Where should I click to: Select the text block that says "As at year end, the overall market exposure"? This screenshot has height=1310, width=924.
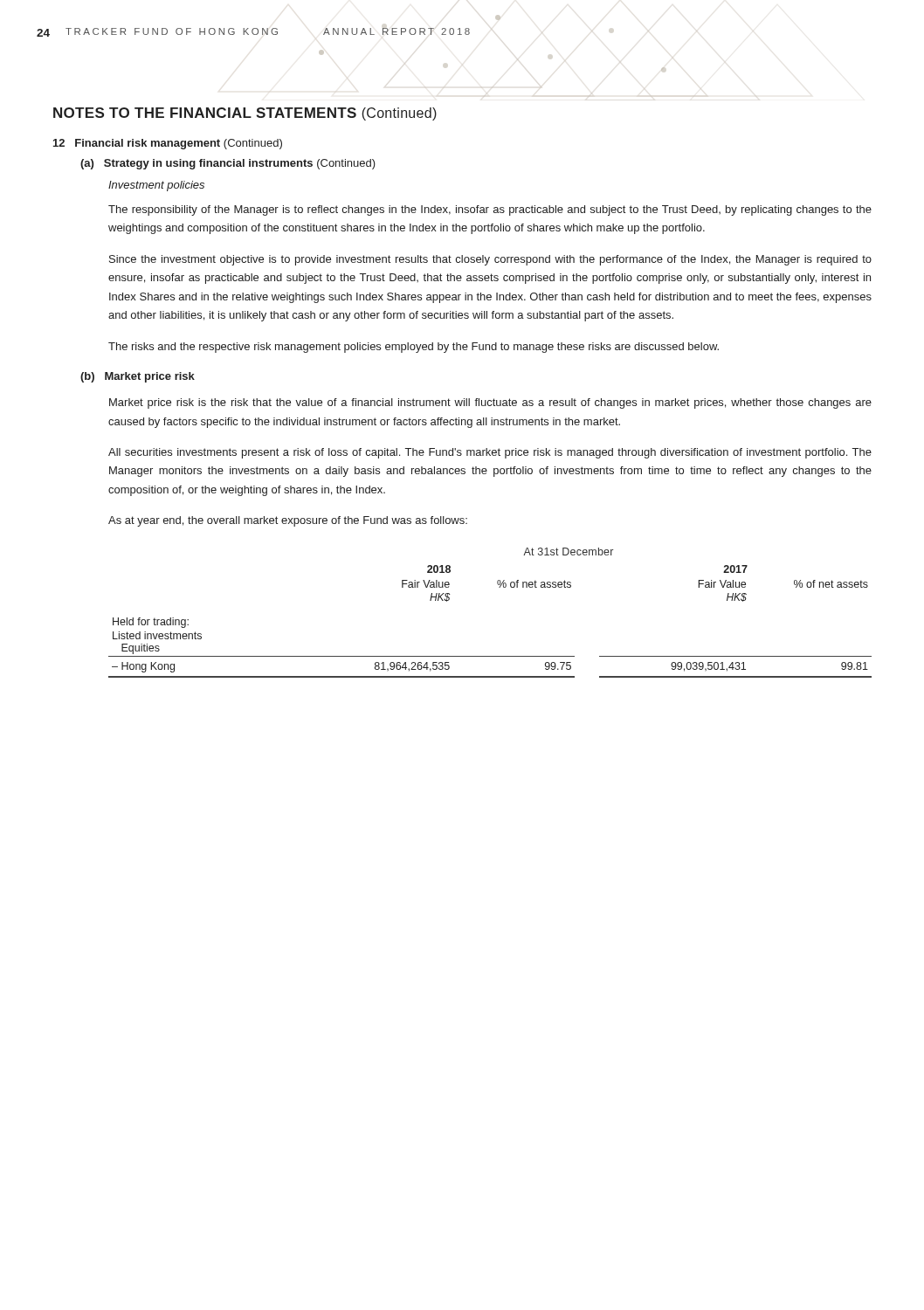coord(288,520)
